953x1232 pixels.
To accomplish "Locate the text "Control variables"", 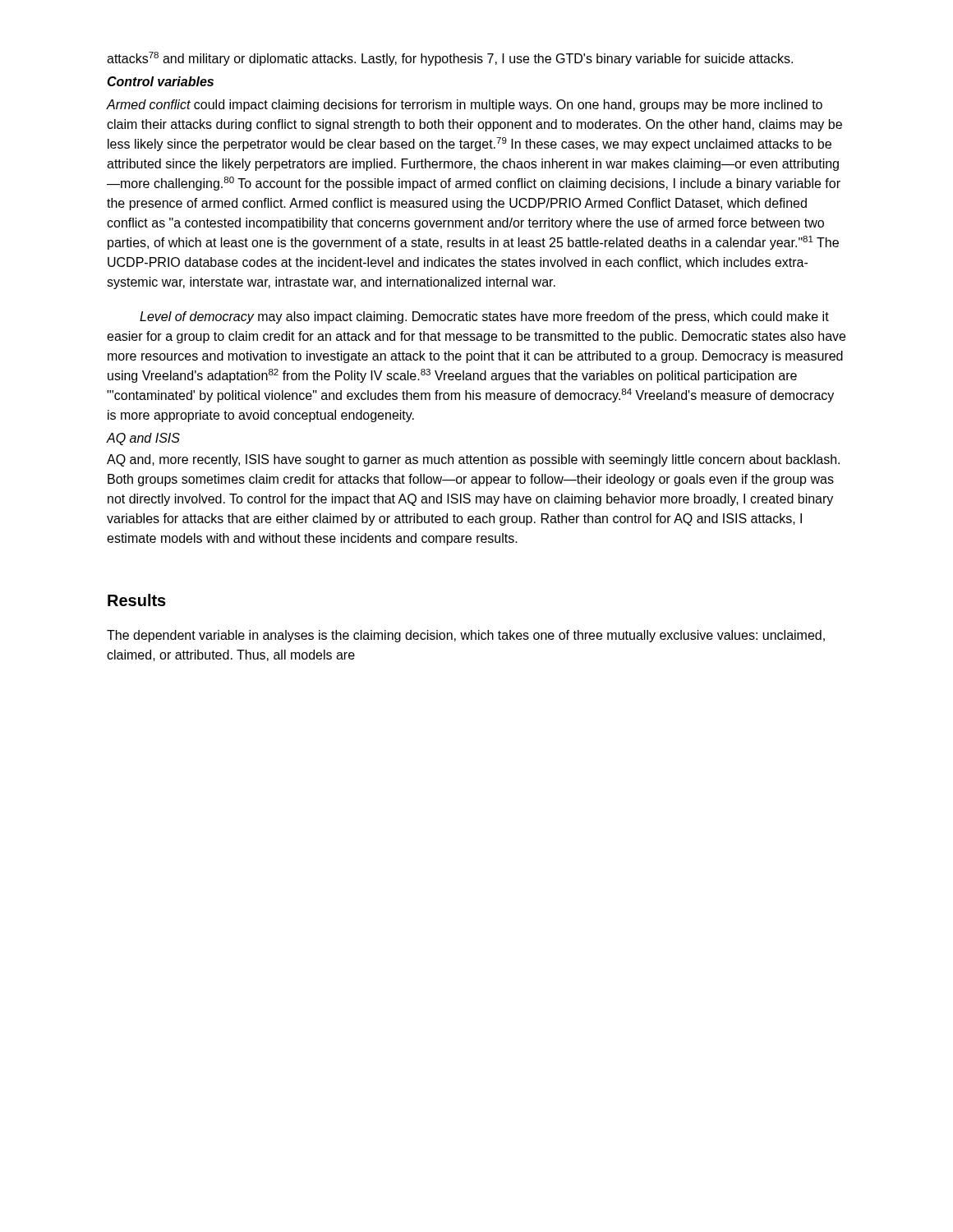I will coord(160,81).
